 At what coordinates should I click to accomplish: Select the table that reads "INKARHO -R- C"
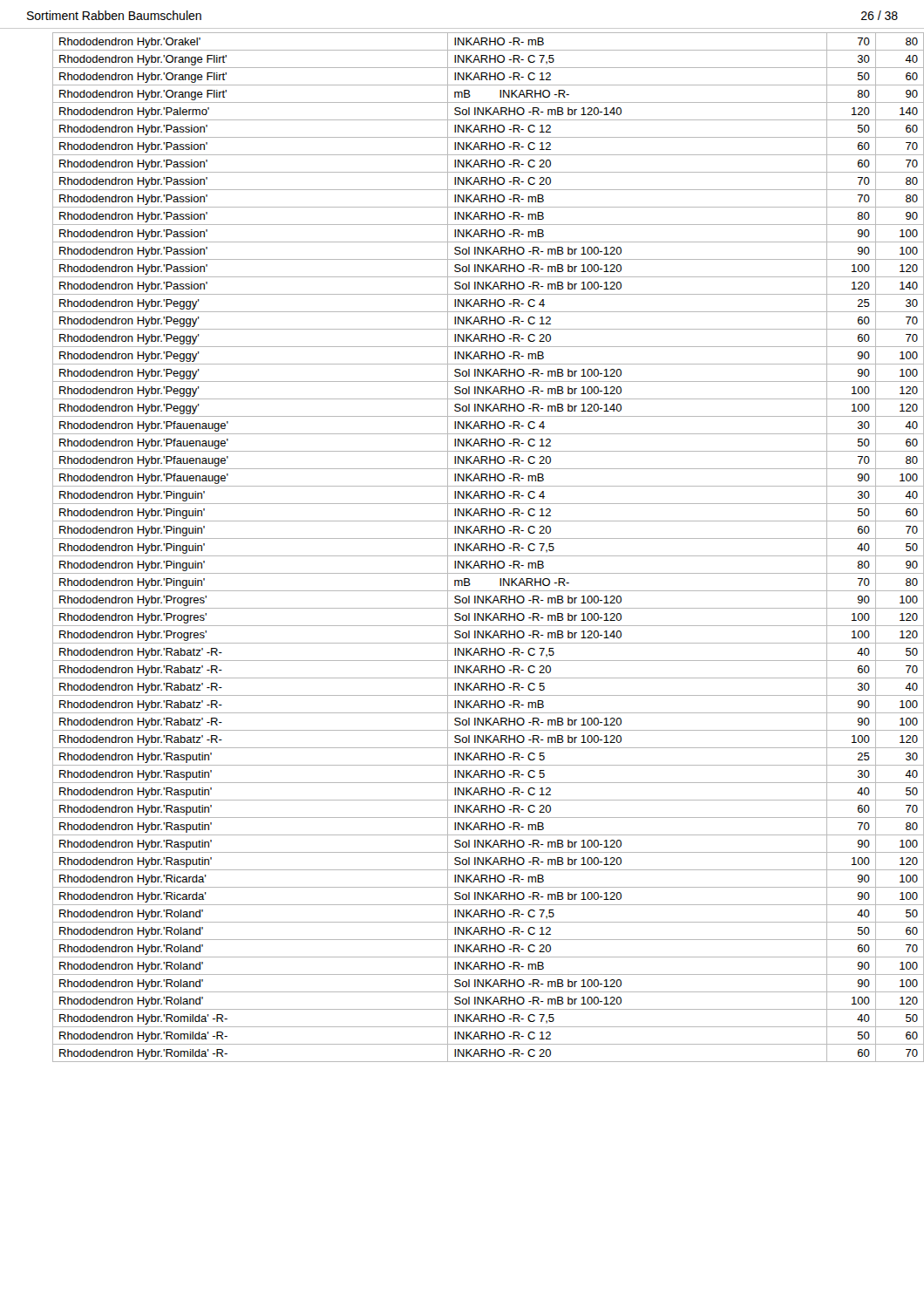point(462,547)
